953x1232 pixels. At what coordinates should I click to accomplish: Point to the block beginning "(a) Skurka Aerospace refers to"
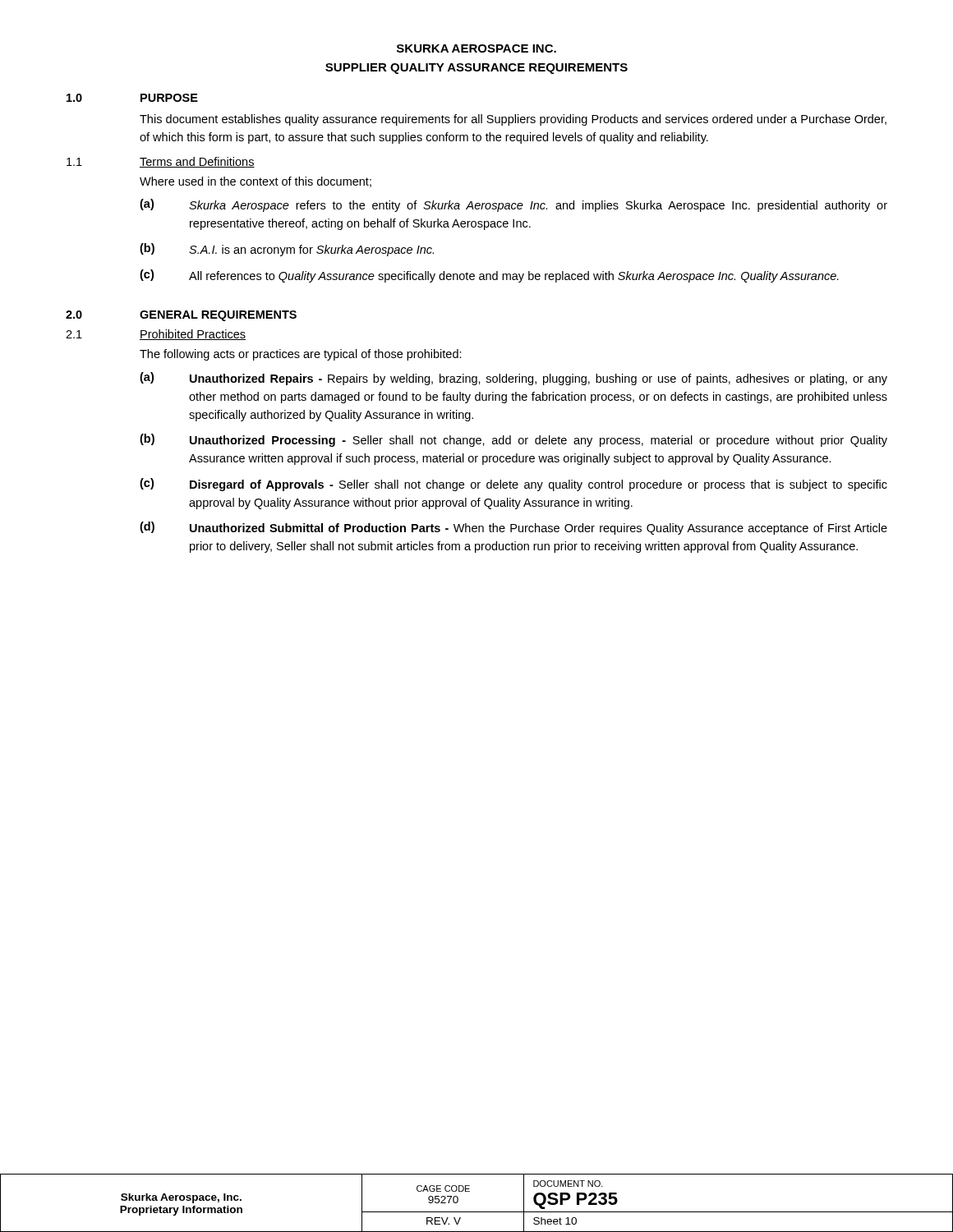point(513,215)
